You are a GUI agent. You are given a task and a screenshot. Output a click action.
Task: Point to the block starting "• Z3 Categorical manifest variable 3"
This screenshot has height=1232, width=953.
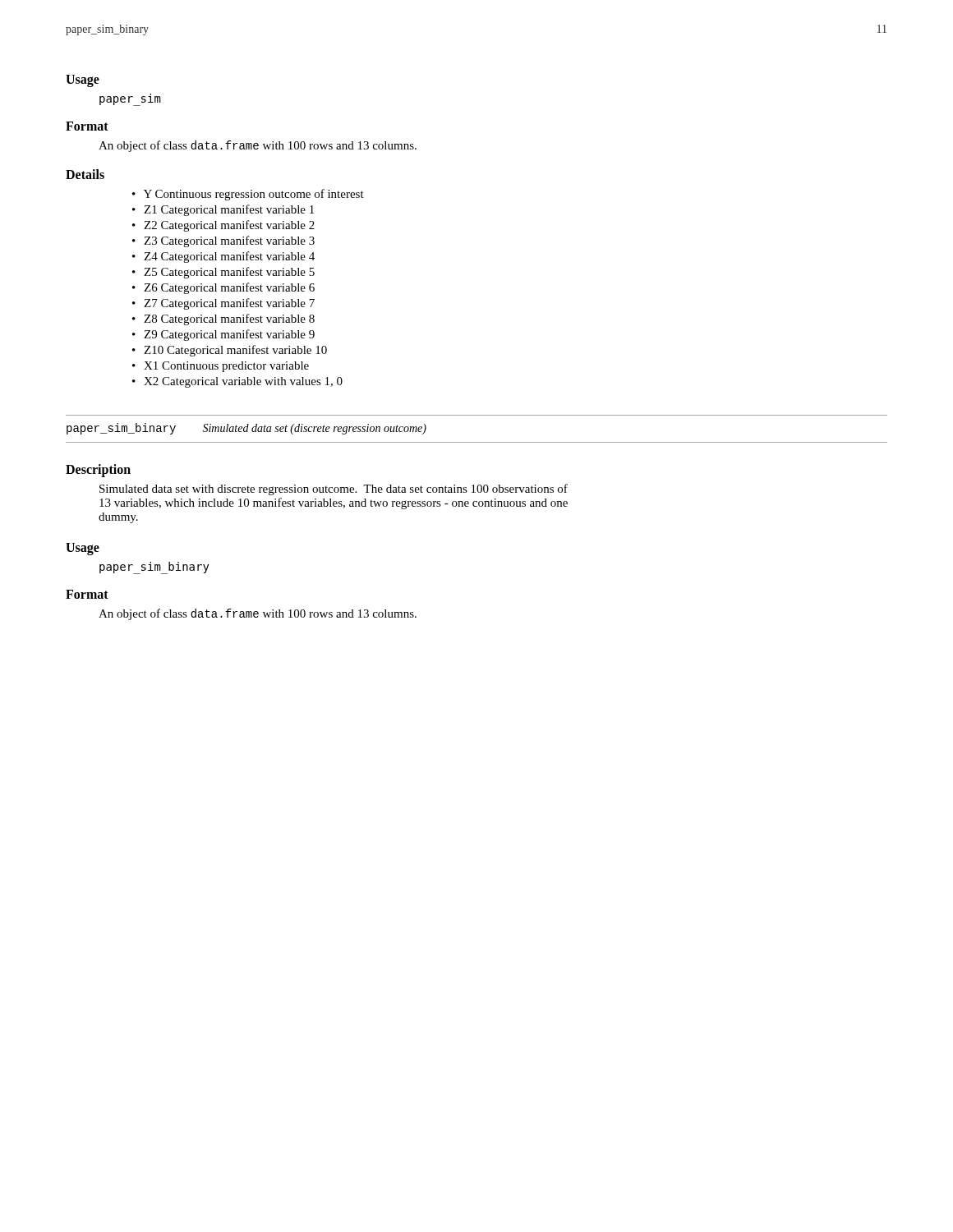(223, 241)
